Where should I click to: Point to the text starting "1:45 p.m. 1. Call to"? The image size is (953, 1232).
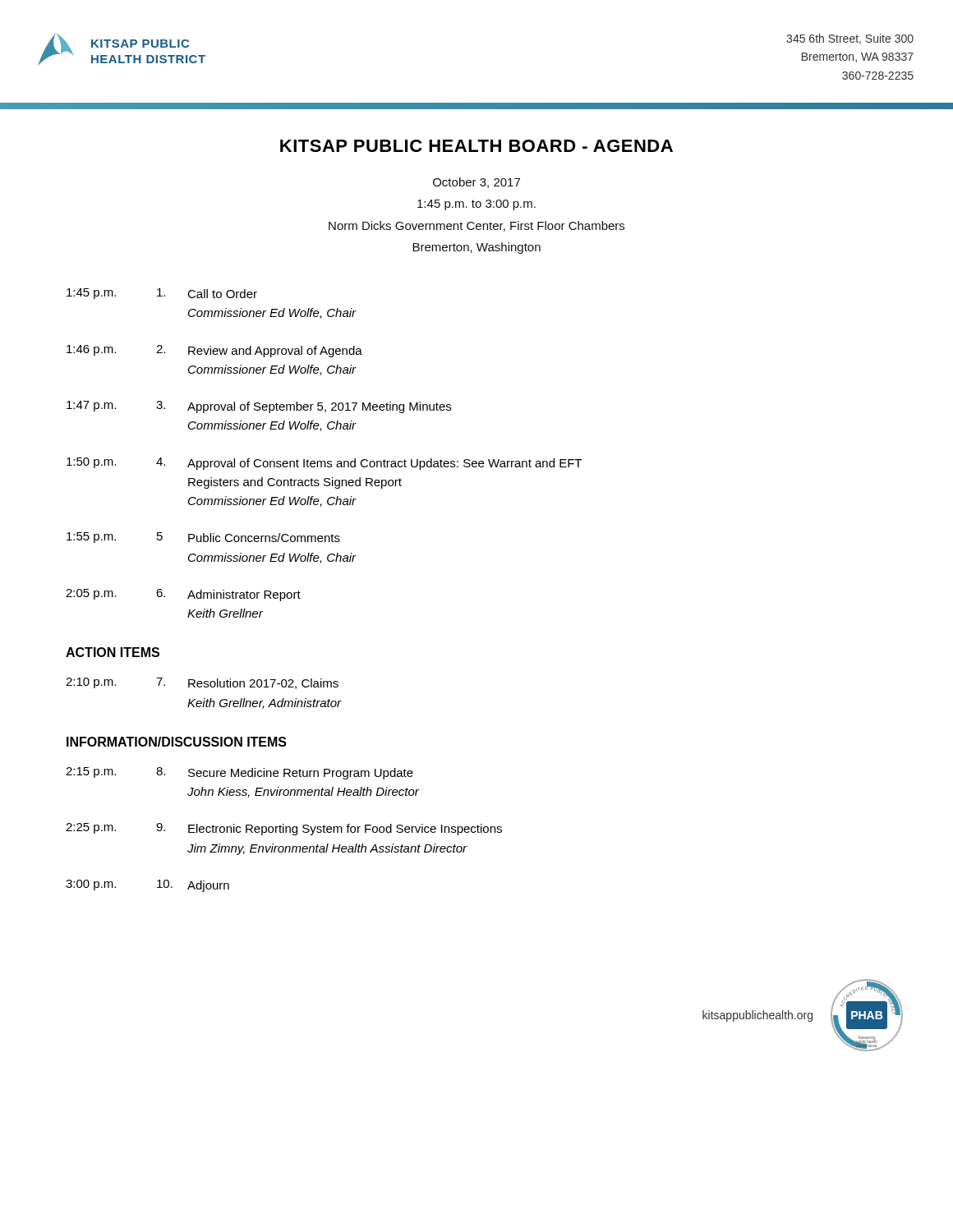(162, 294)
